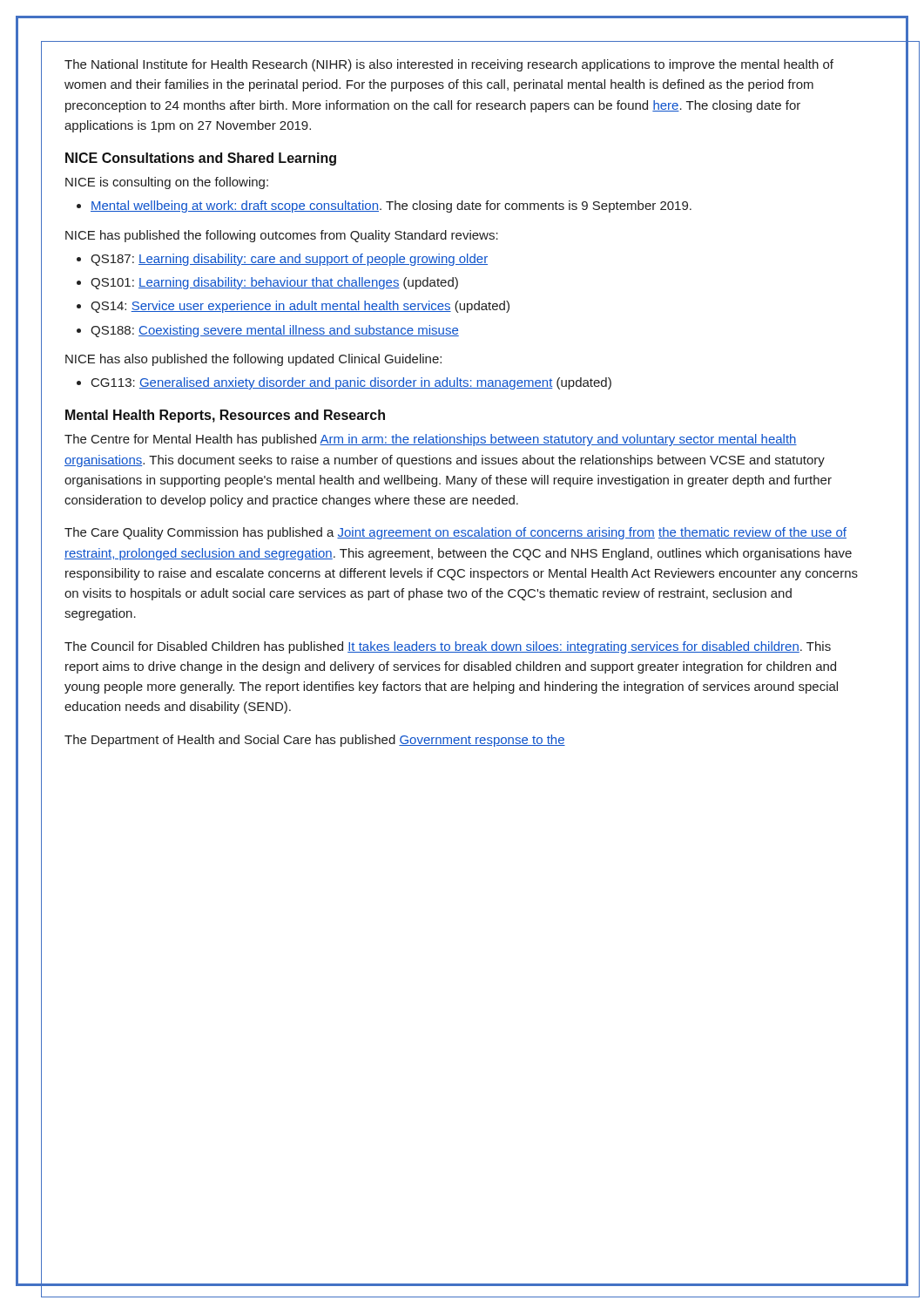
Task: Point to the block beginning "The Council for"
Action: pos(452,676)
